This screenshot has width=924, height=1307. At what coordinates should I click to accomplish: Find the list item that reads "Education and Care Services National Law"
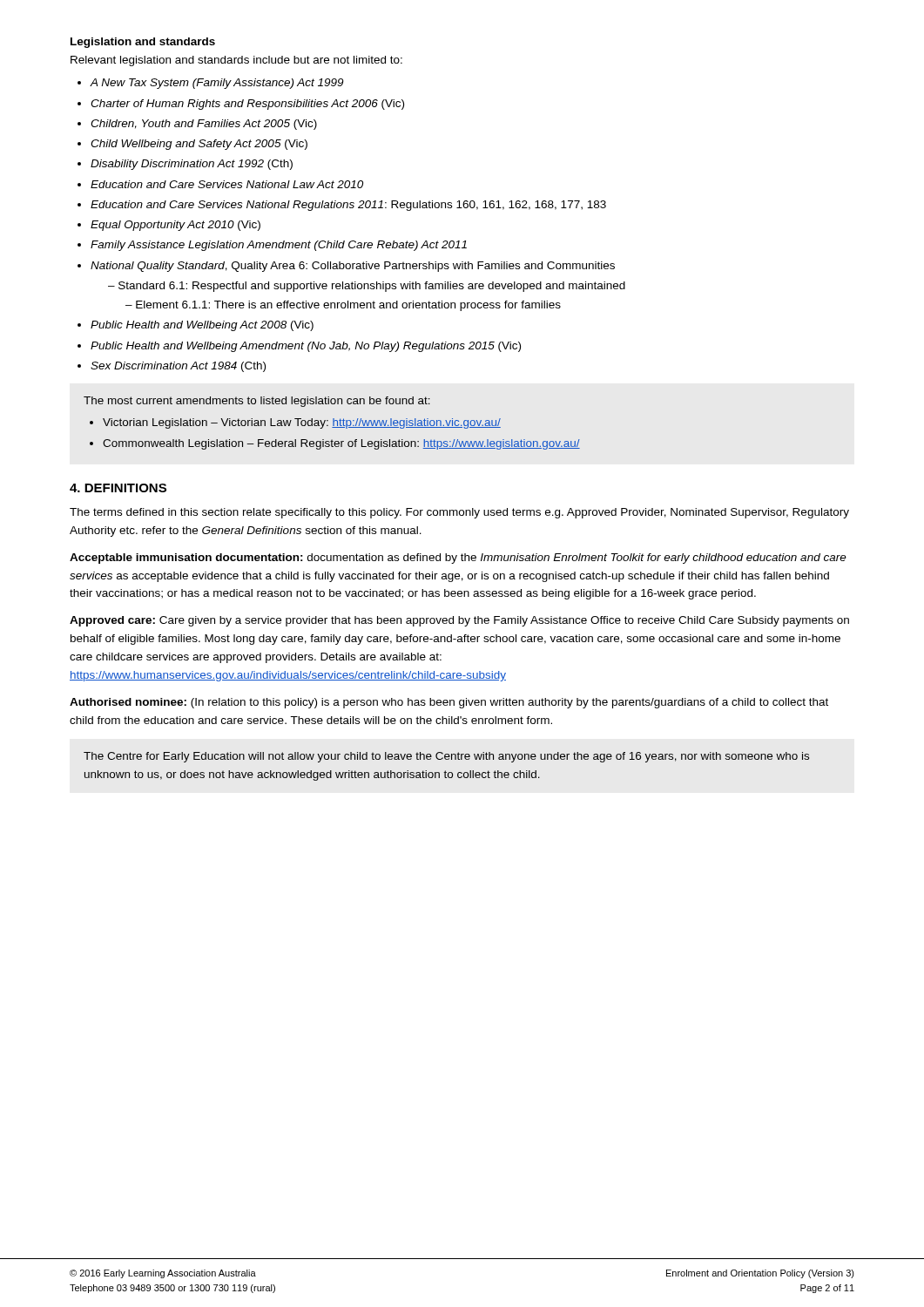[227, 184]
